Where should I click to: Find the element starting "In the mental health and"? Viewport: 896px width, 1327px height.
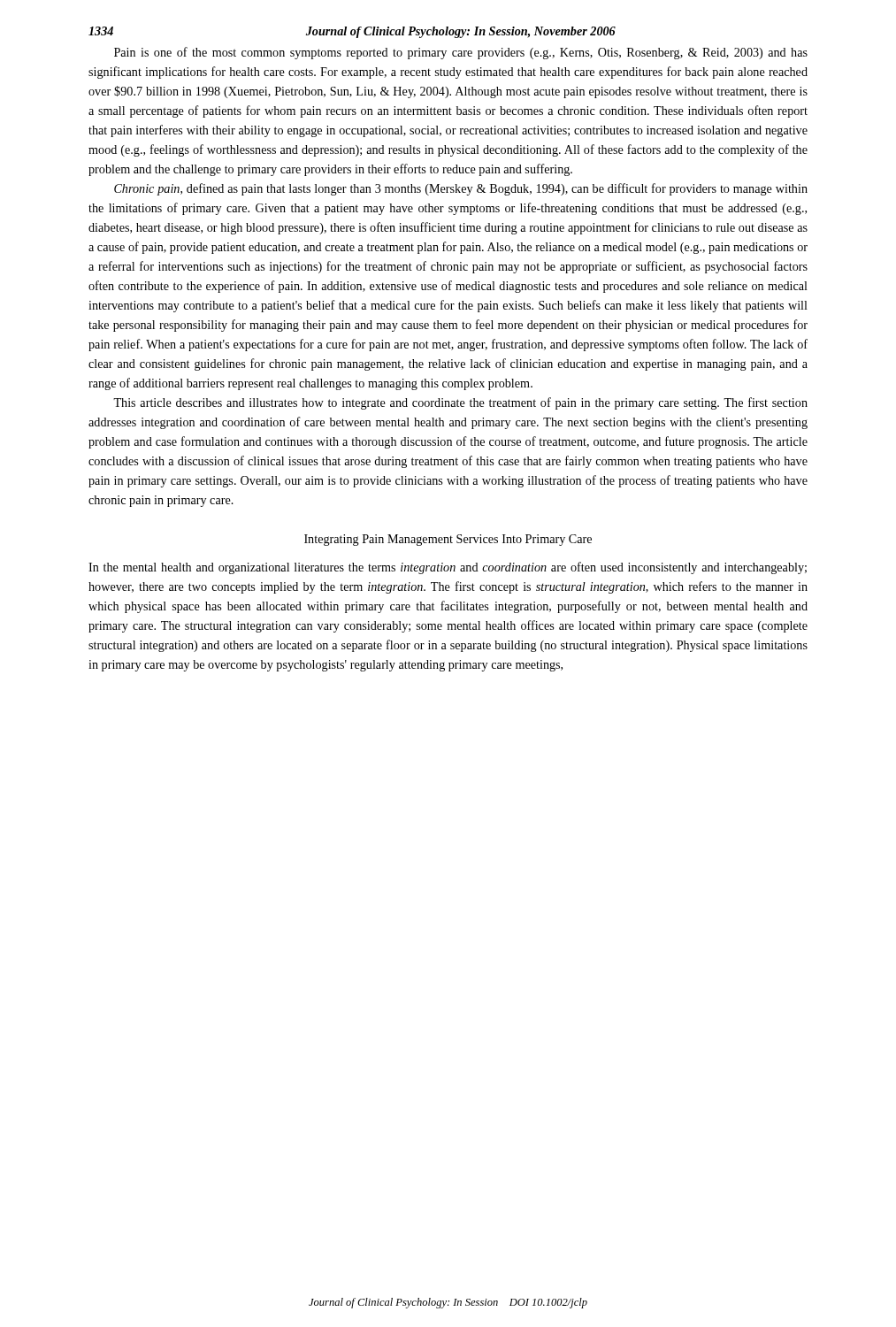coord(448,616)
